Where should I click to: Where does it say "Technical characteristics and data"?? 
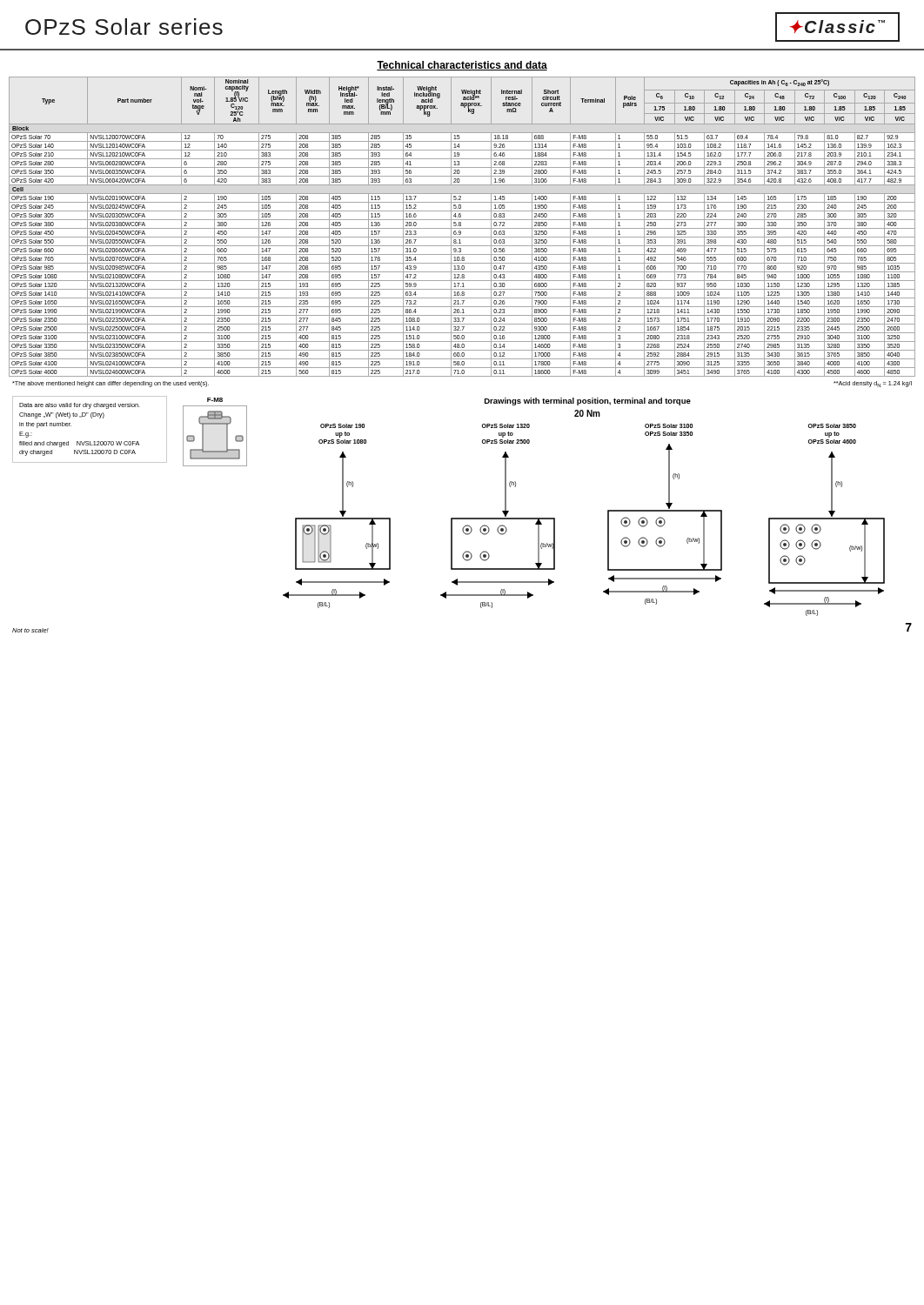(x=462, y=65)
